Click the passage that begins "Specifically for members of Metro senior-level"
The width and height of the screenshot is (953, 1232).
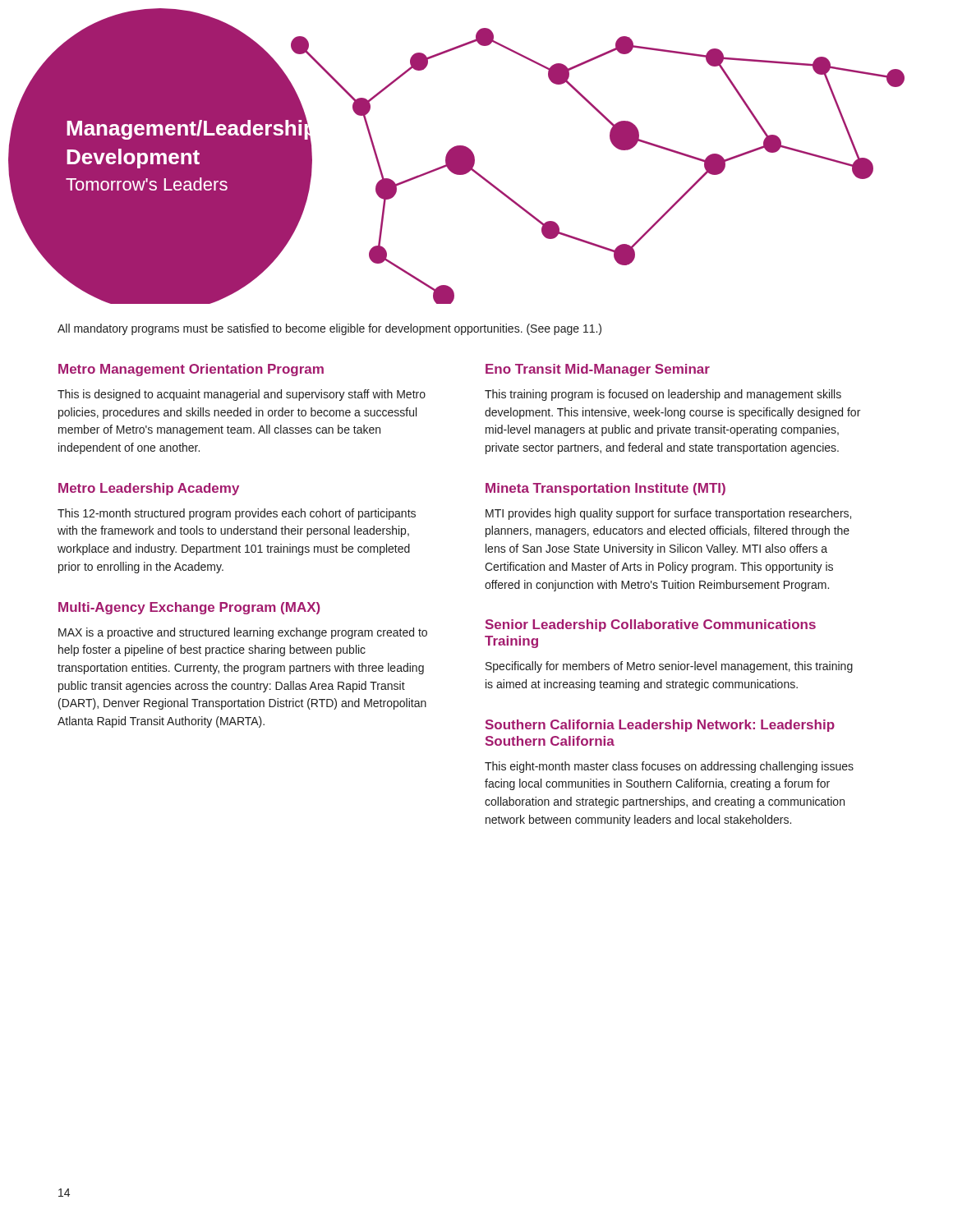point(669,675)
